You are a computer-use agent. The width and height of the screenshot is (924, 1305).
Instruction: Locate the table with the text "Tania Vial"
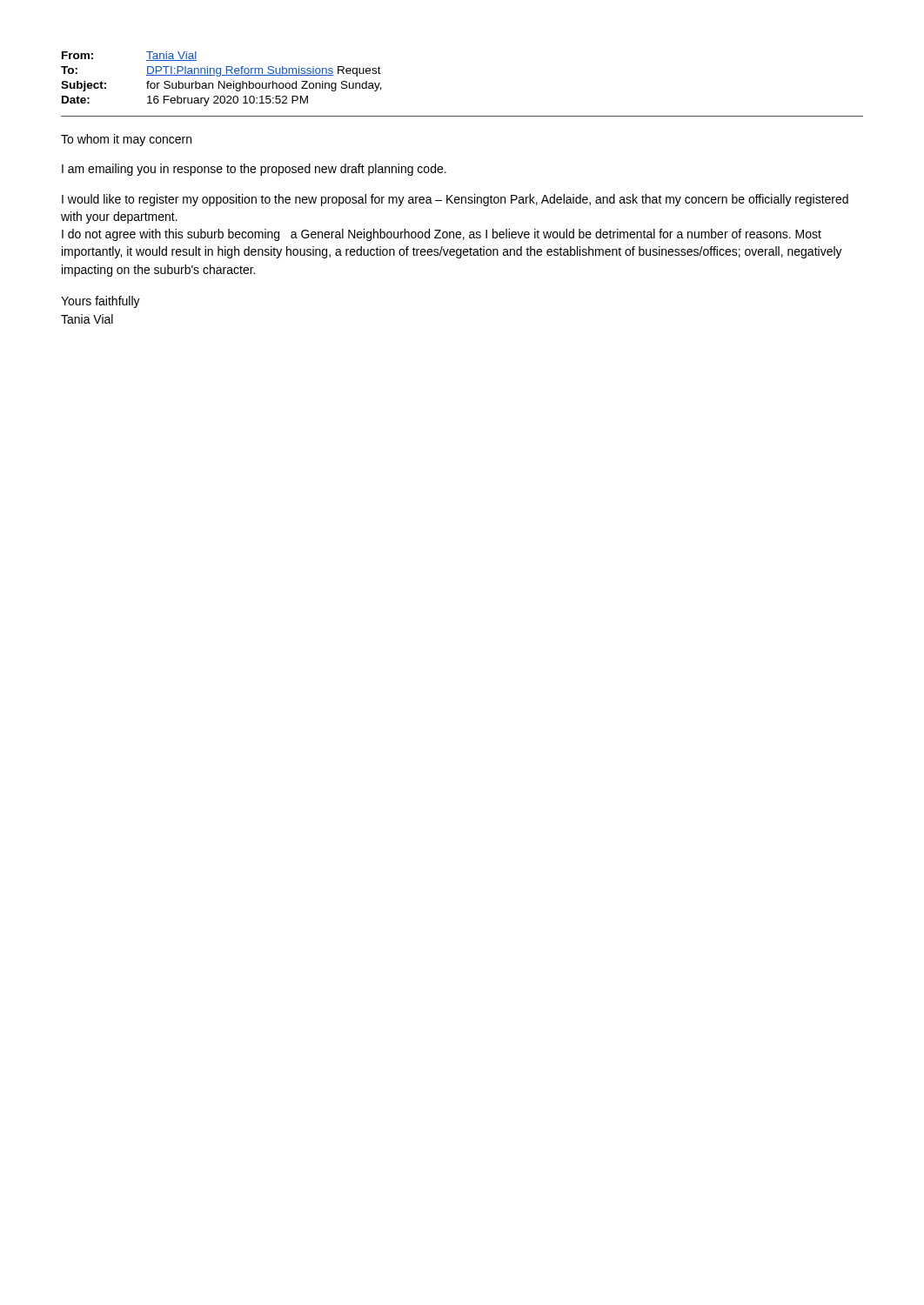click(462, 82)
